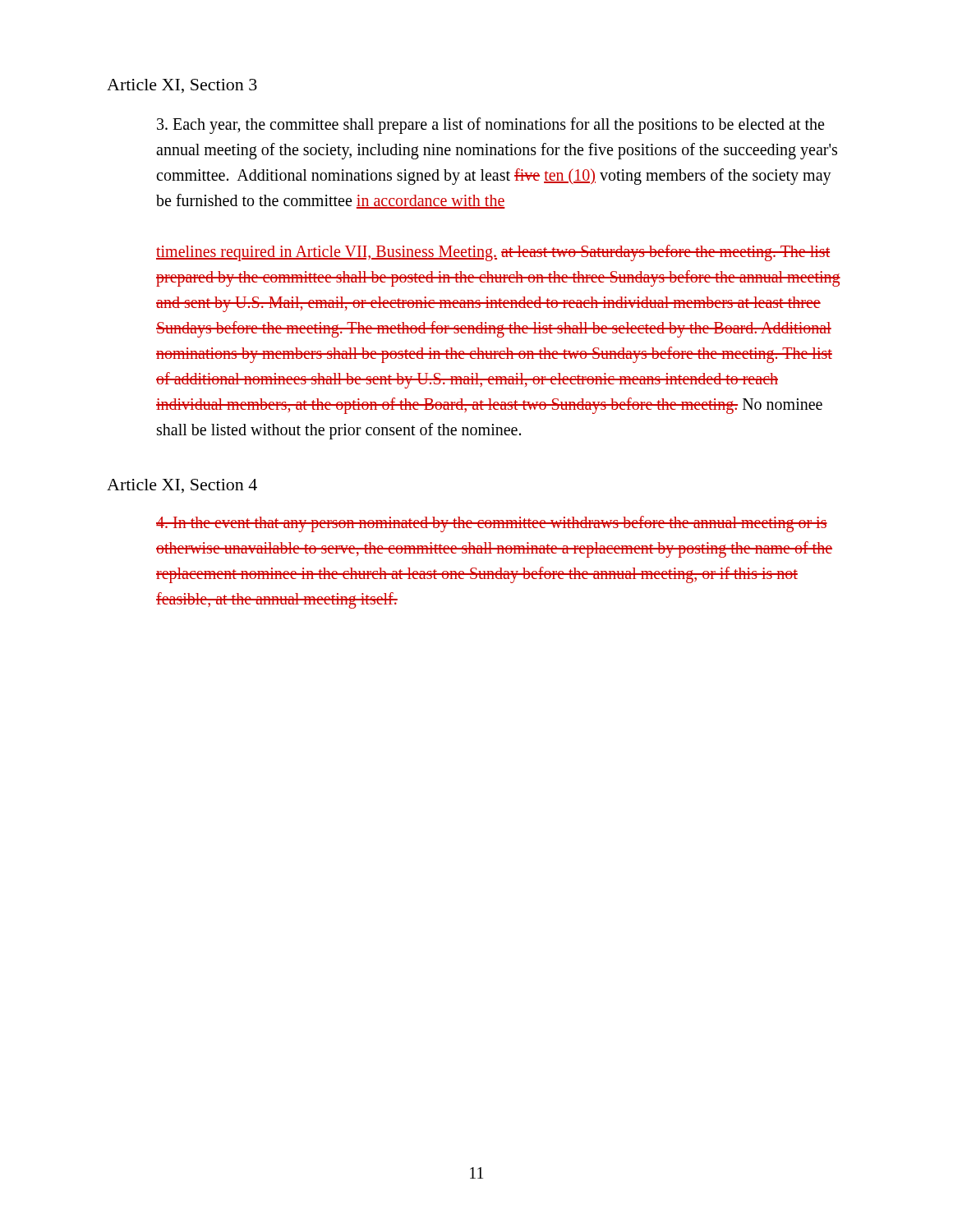Image resolution: width=953 pixels, height=1232 pixels.
Task: Find the list item containing "4. In the event that any person"
Action: [x=494, y=561]
